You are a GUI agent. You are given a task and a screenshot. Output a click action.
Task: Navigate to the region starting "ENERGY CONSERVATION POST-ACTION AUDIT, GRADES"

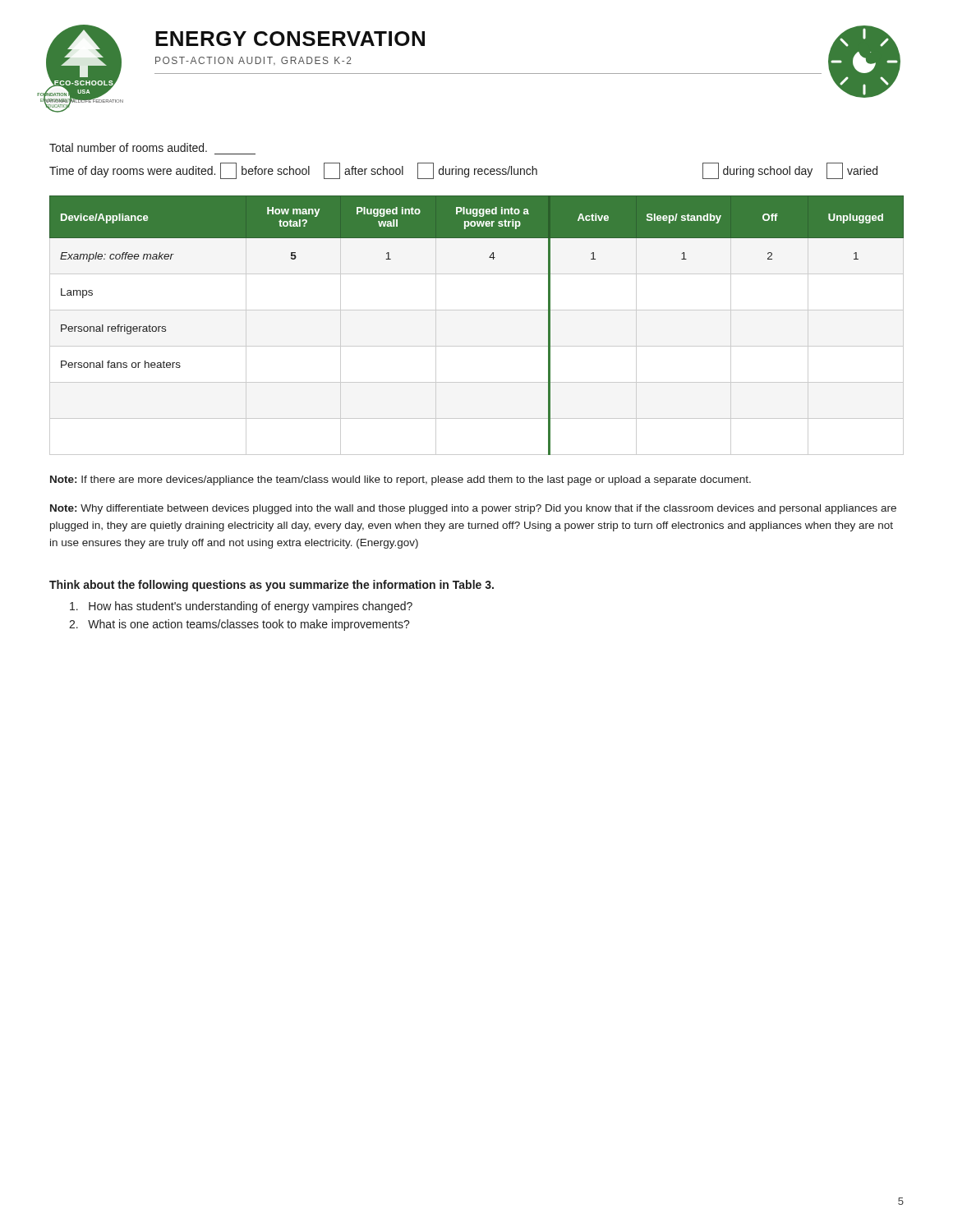pos(290,39)
